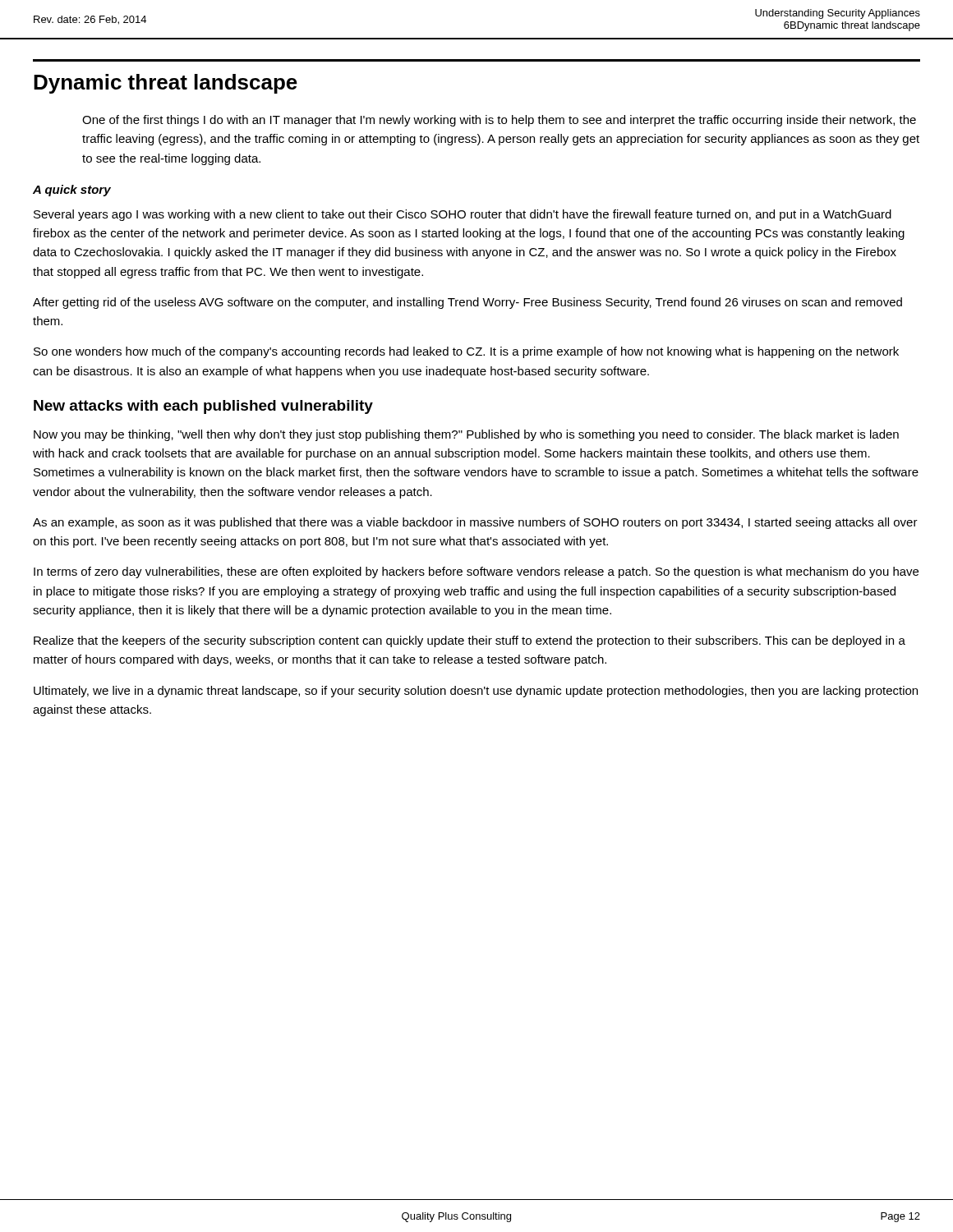Find the text block starting "New attacks with each published vulnerability"
Viewport: 953px width, 1232px height.
[203, 407]
